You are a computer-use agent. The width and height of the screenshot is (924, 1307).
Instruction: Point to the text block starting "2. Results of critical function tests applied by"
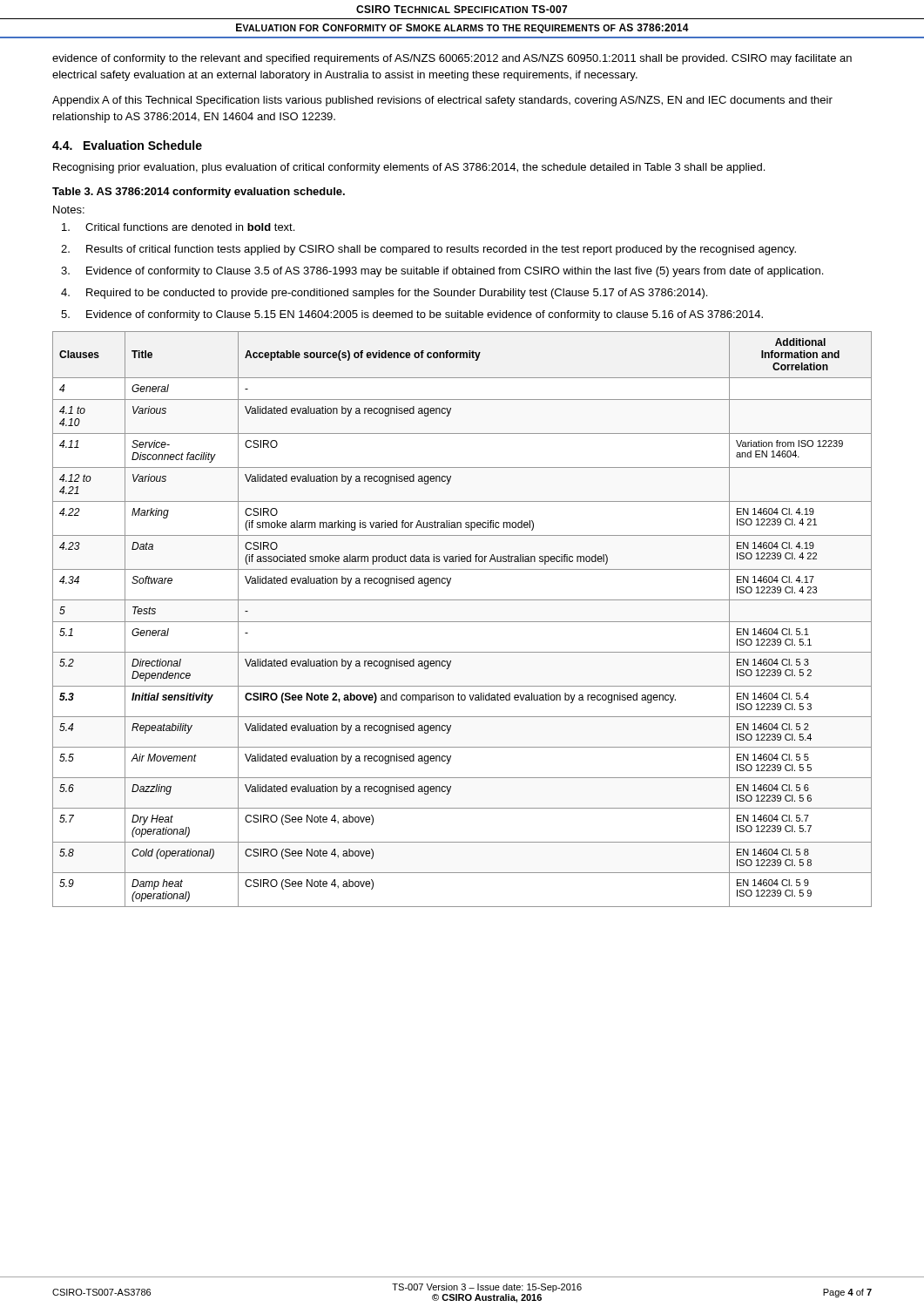pos(462,250)
